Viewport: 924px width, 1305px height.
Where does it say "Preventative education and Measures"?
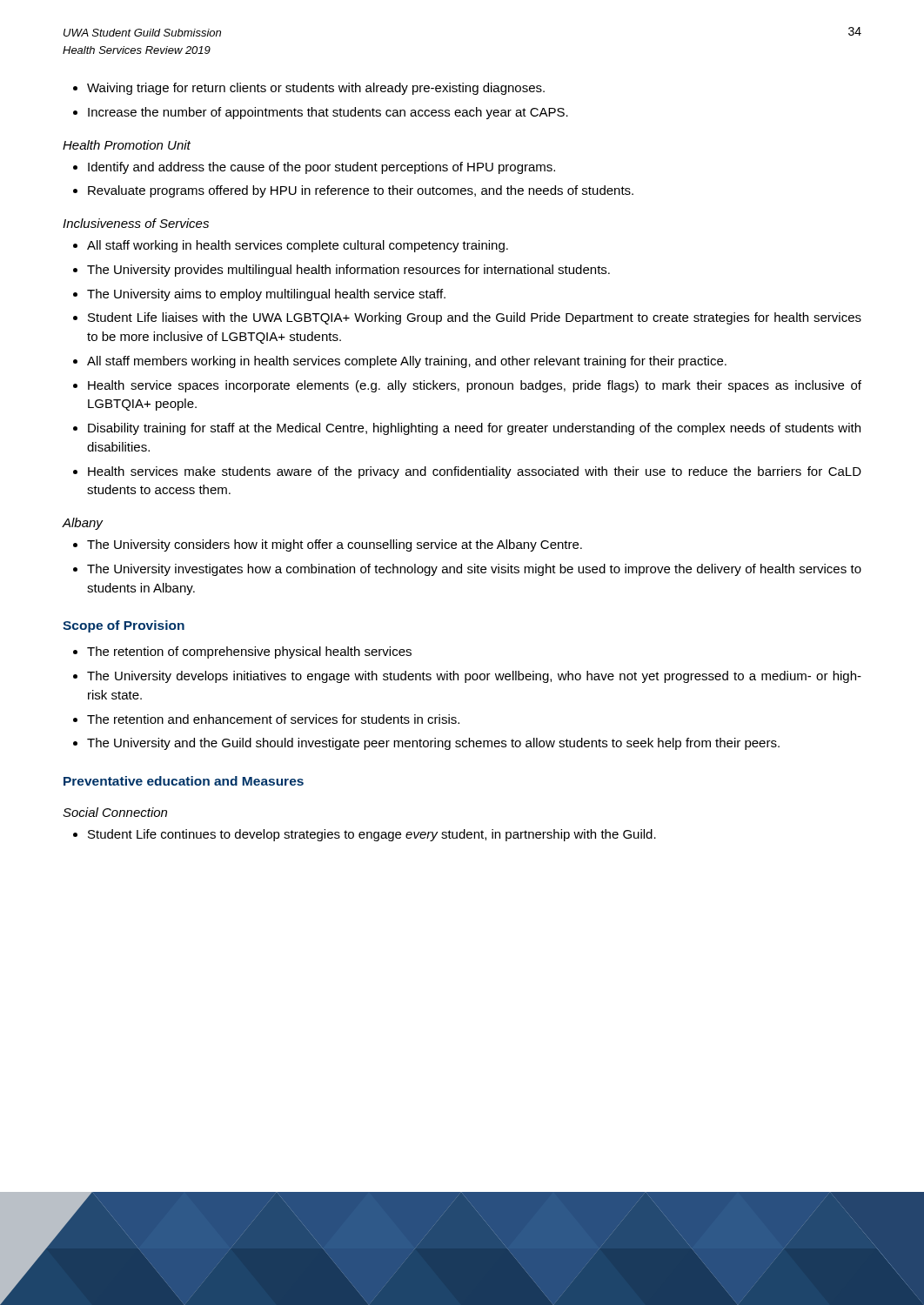pyautogui.click(x=183, y=781)
